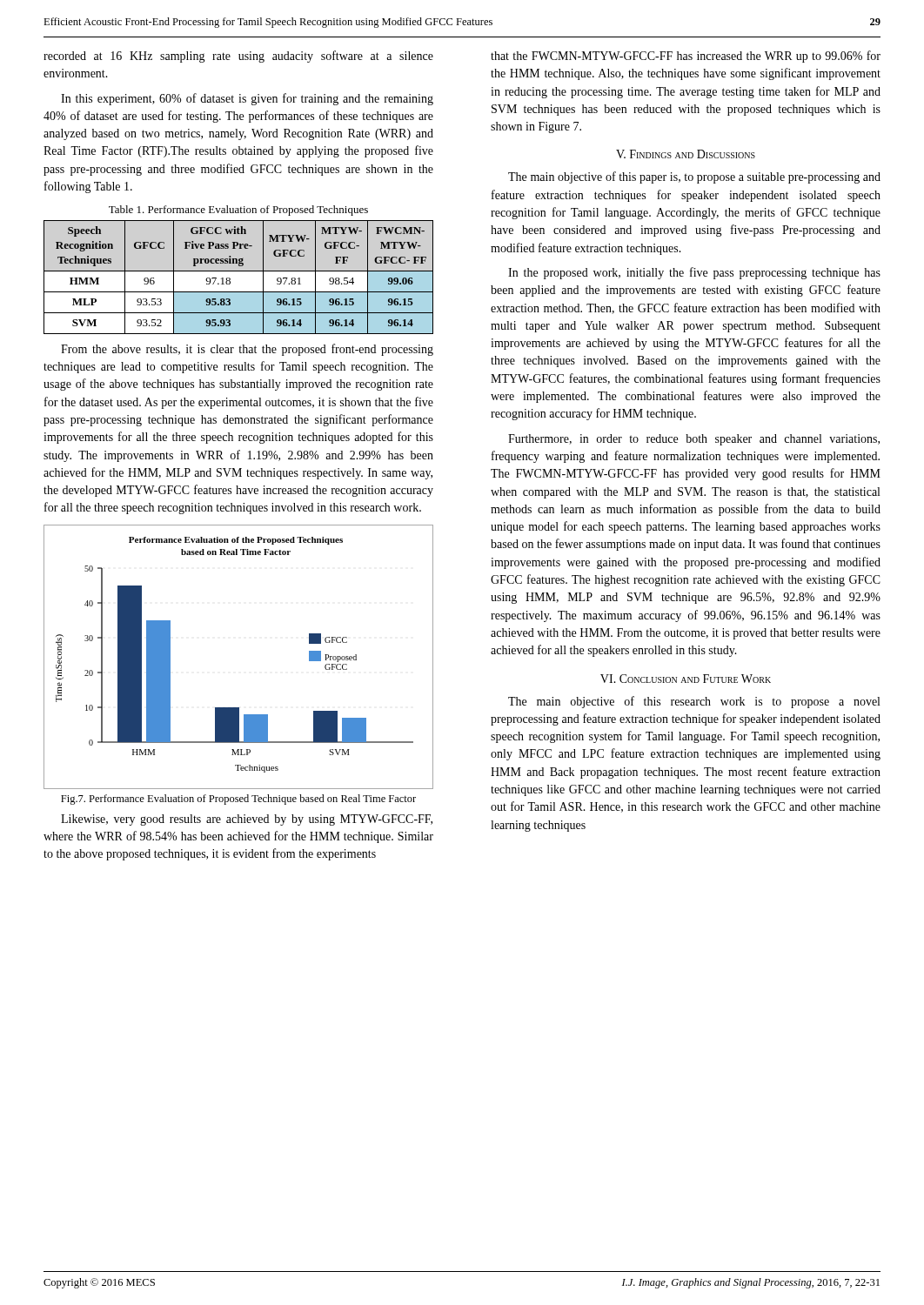Find the text block starting "The main objective of this research work is"
Screen dimensions: 1305x924
click(x=686, y=764)
